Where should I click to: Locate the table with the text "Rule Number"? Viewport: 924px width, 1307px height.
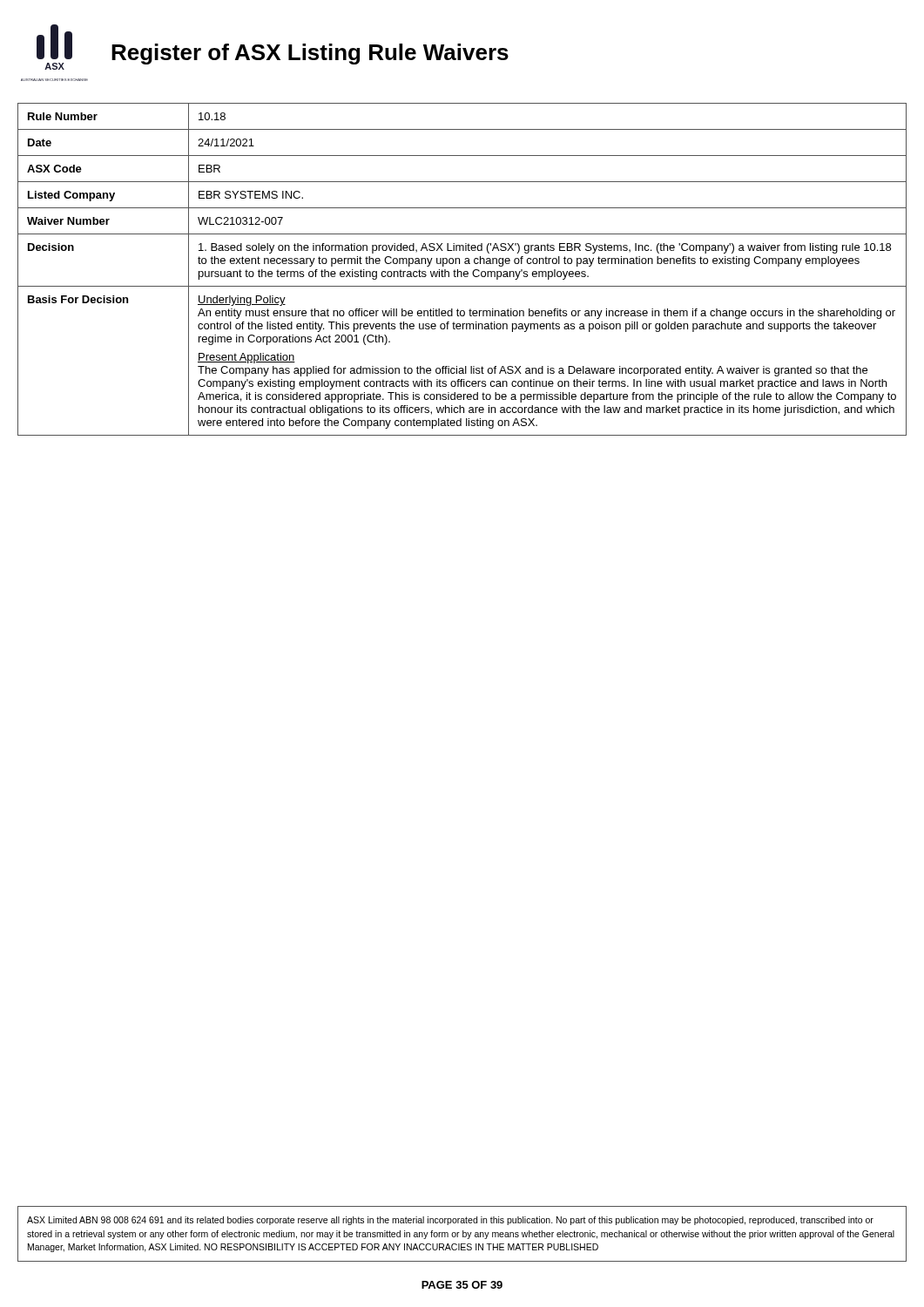[462, 269]
